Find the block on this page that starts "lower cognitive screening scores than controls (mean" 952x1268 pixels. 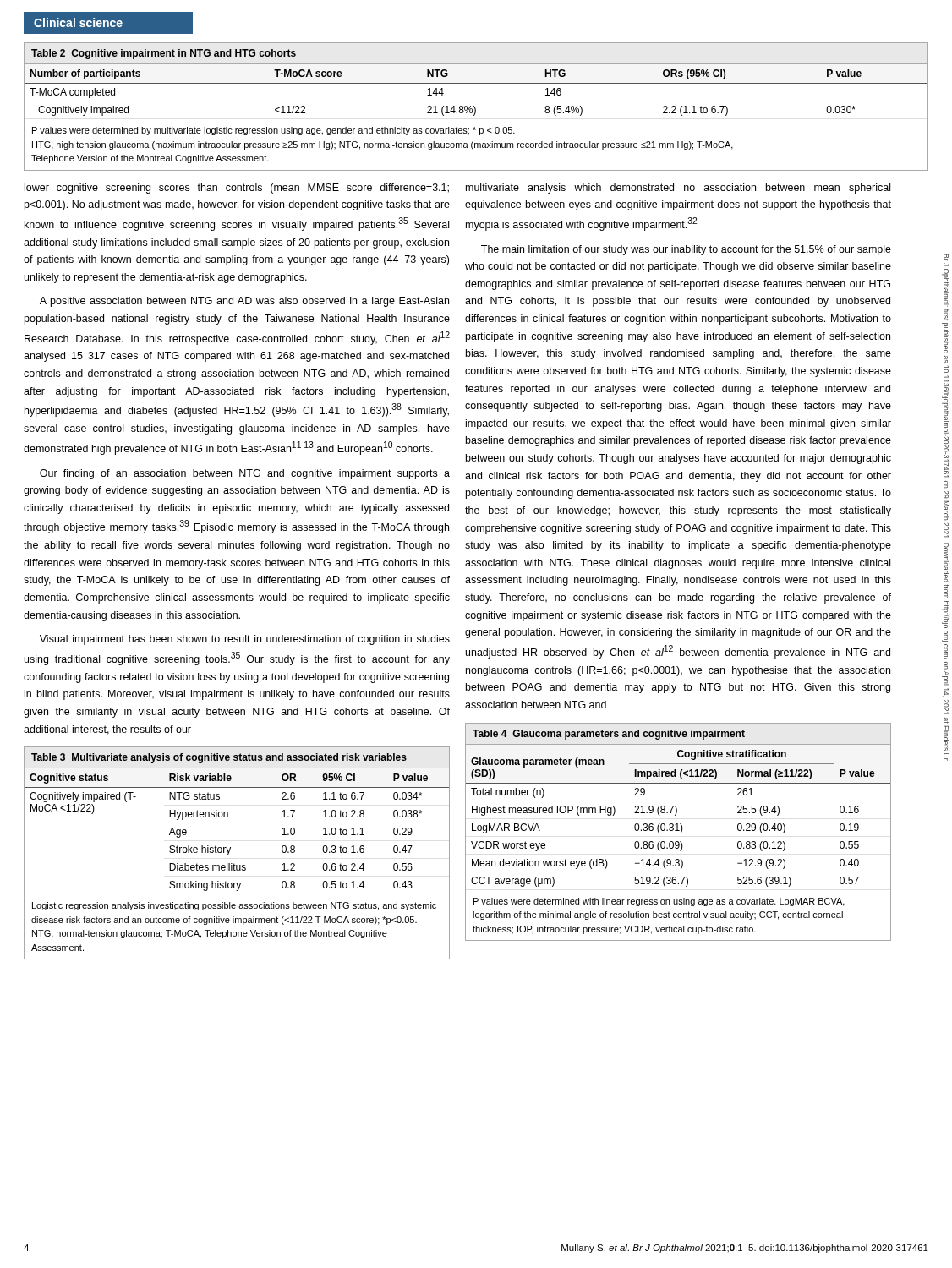(x=237, y=232)
